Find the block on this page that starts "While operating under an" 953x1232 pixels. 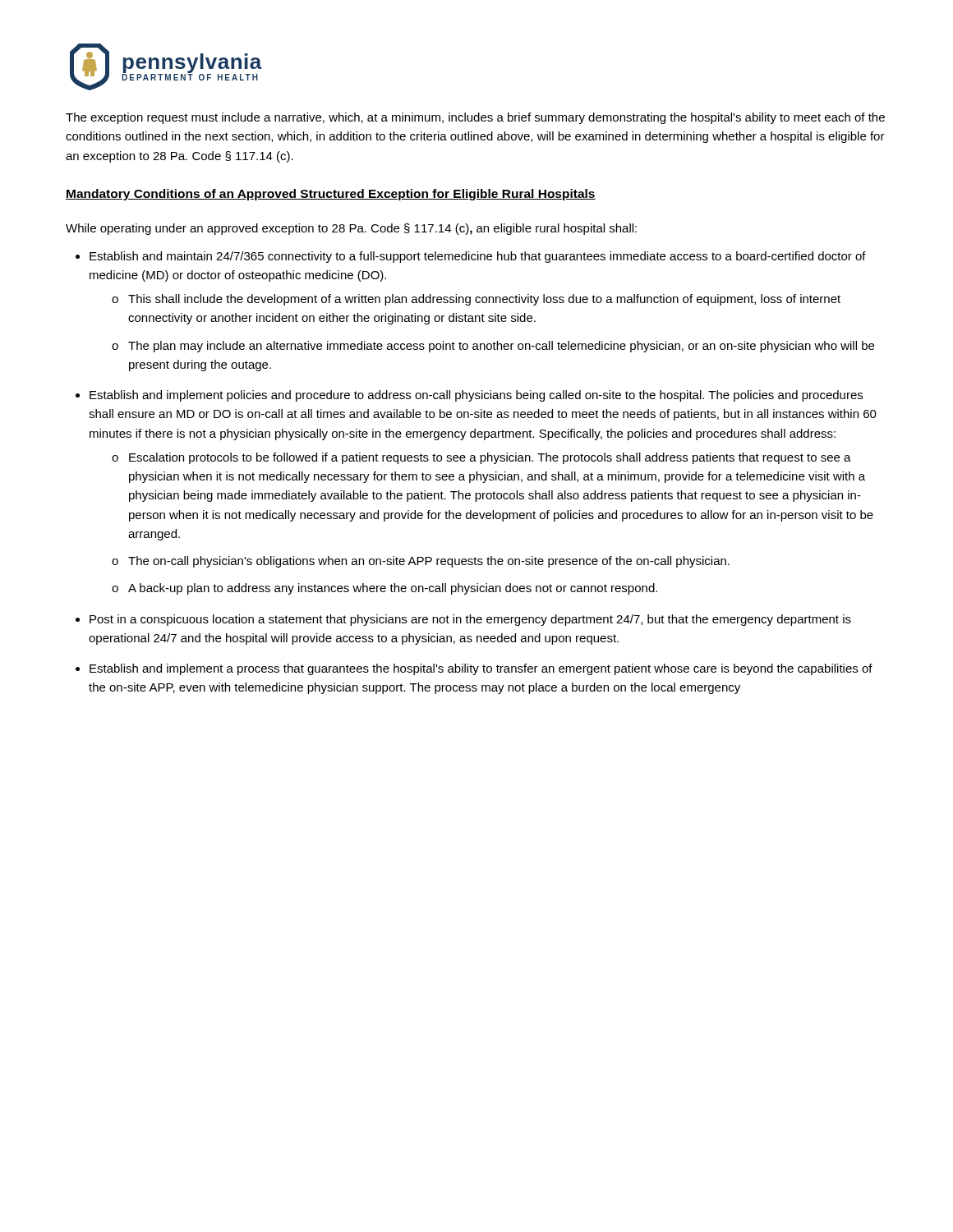click(x=352, y=228)
